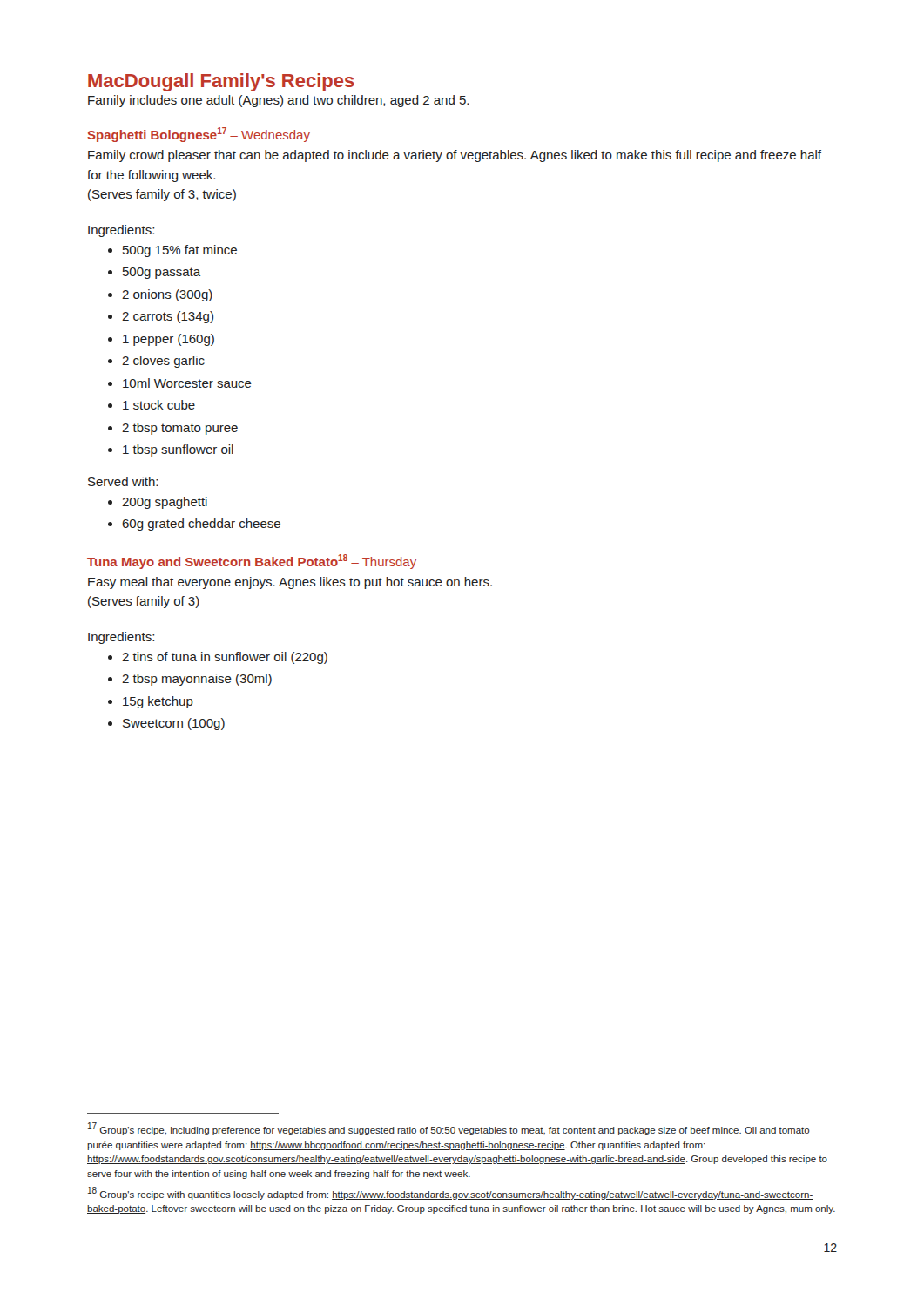Select the text block starting "500g passata"
Viewport: 924px width, 1307px height.
[161, 271]
